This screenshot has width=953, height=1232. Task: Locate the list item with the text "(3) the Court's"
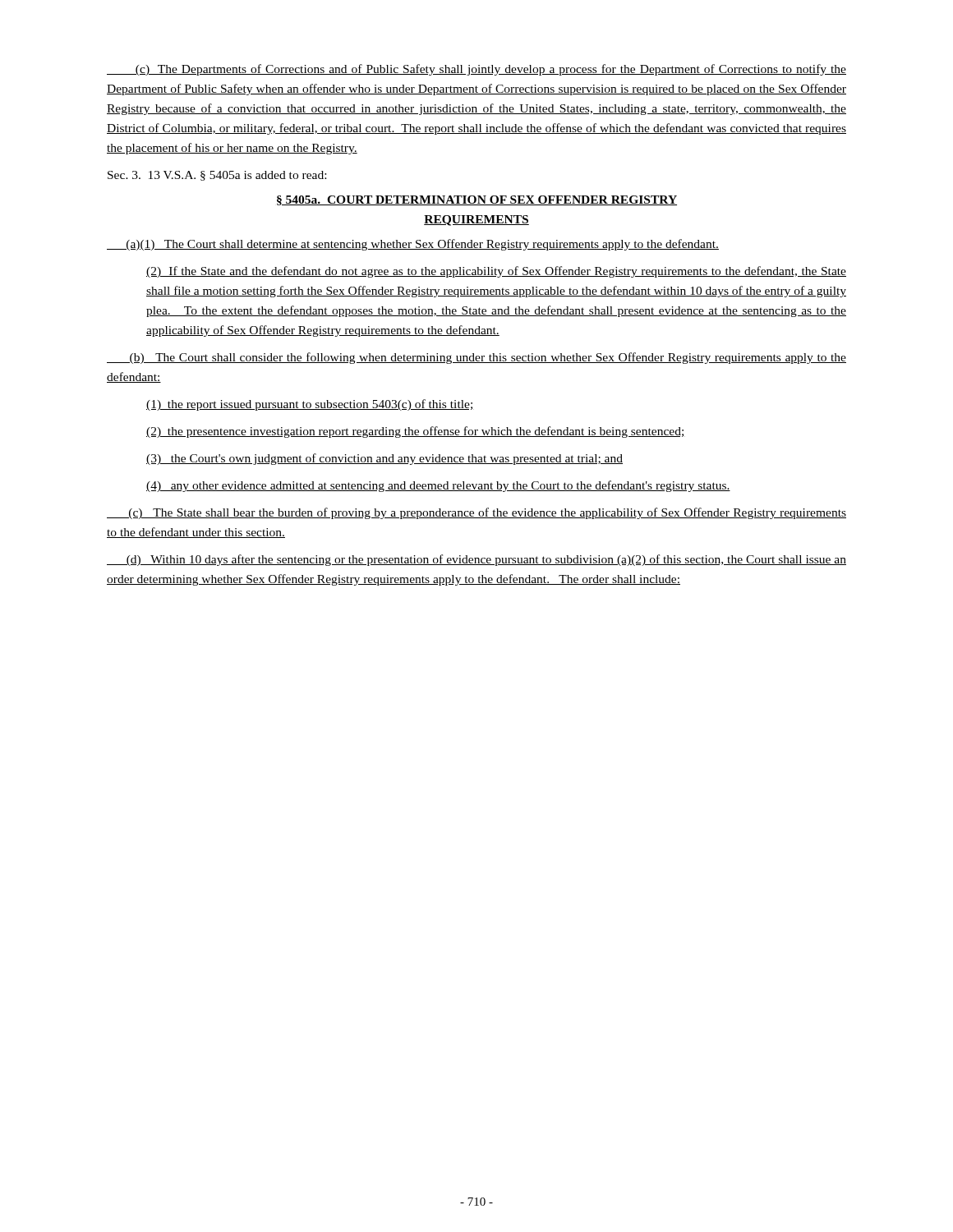(x=496, y=459)
